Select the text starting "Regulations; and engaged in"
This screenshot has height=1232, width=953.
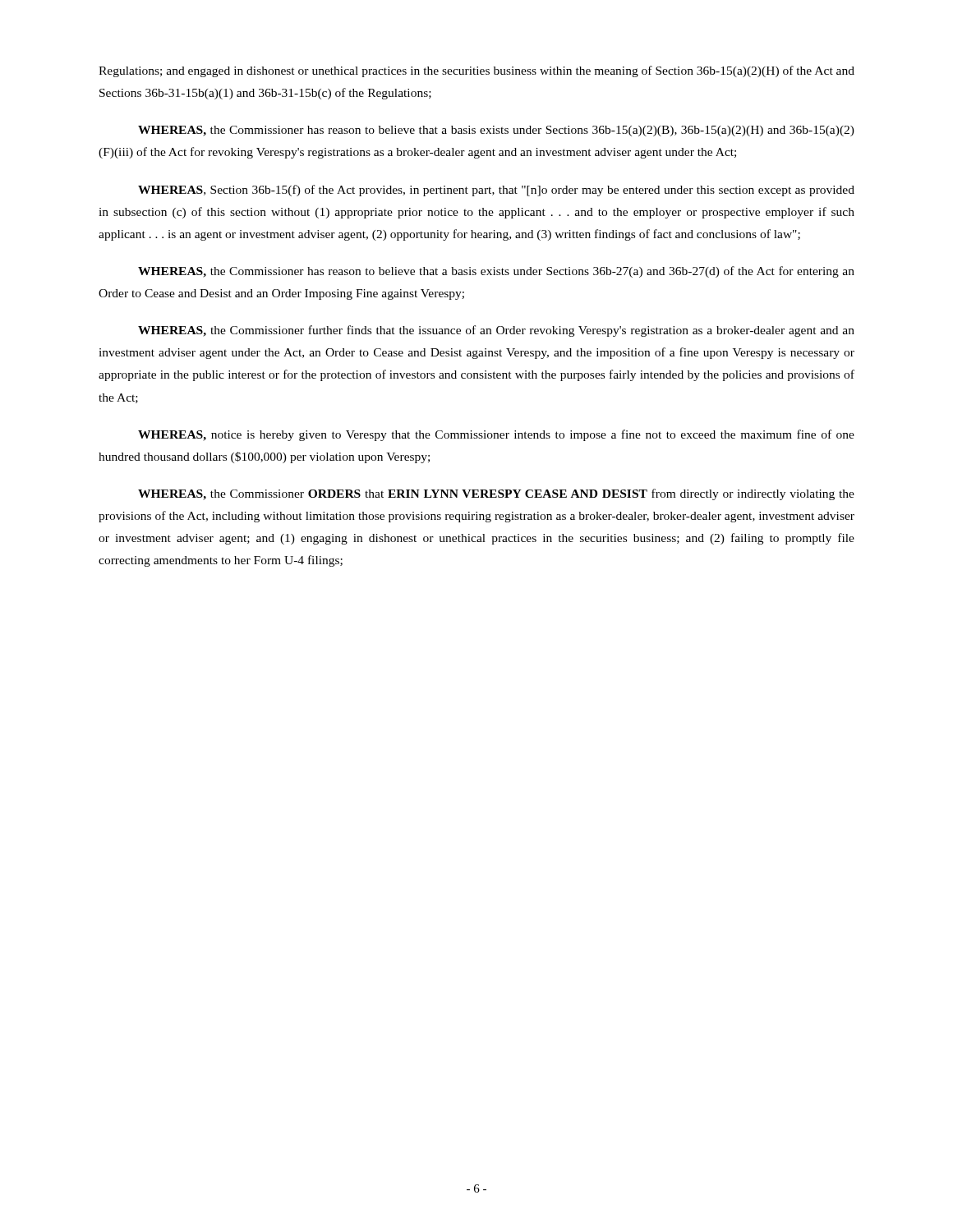tap(476, 81)
